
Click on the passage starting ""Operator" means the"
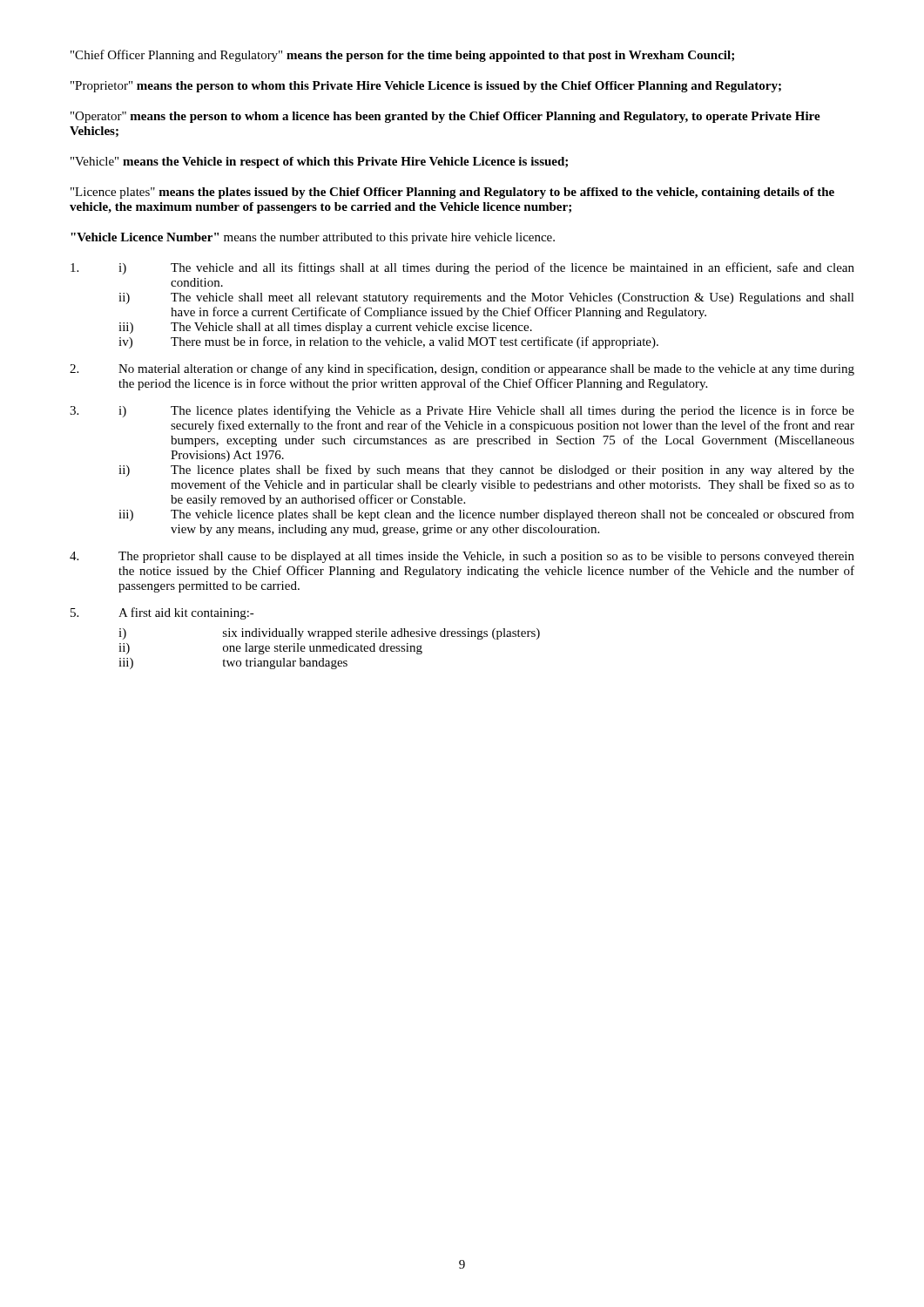(x=445, y=123)
